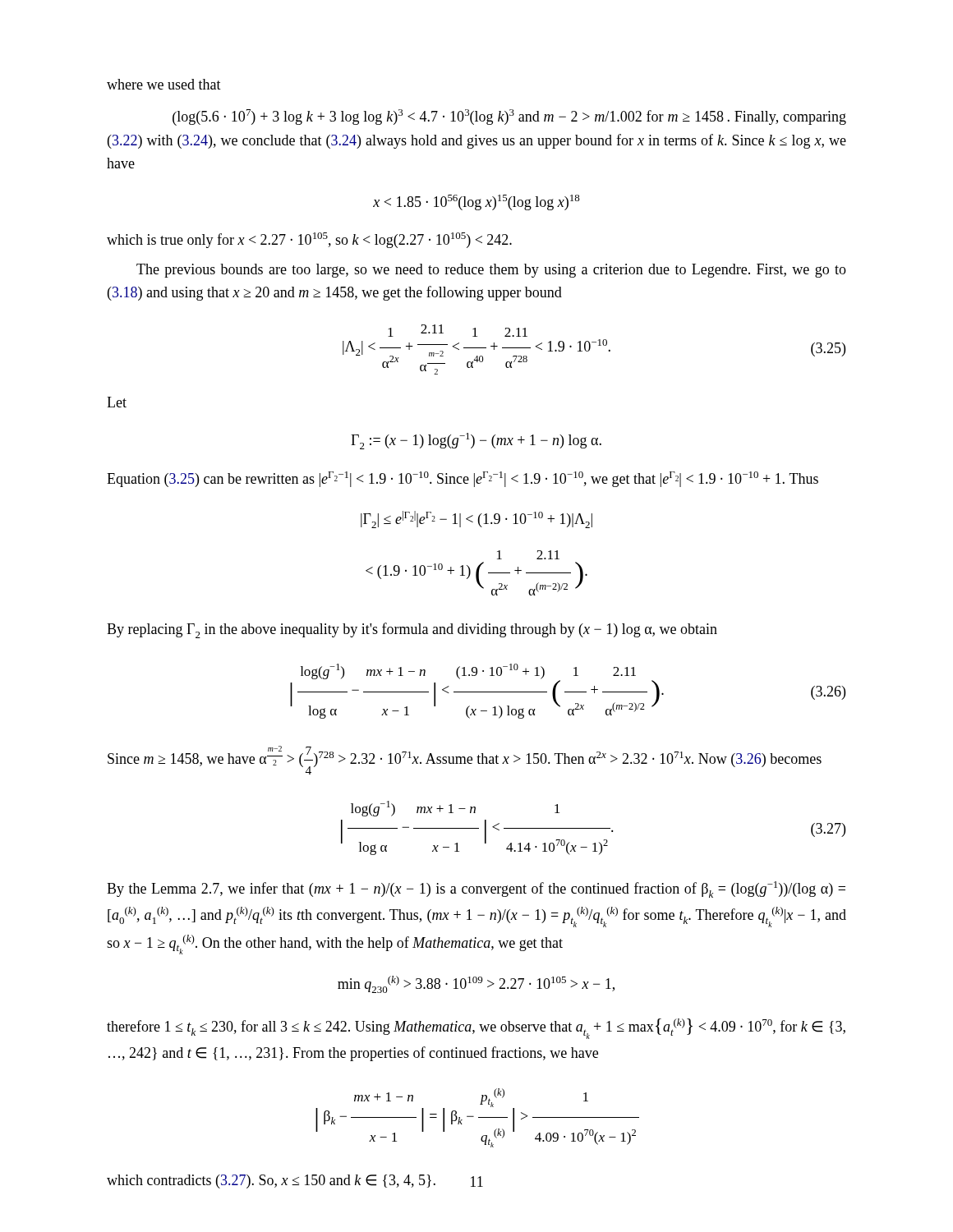Screen dimensions: 1232x953
Task: Find the formula on this page that starts "Γ2 := (x"
Action: (476, 441)
